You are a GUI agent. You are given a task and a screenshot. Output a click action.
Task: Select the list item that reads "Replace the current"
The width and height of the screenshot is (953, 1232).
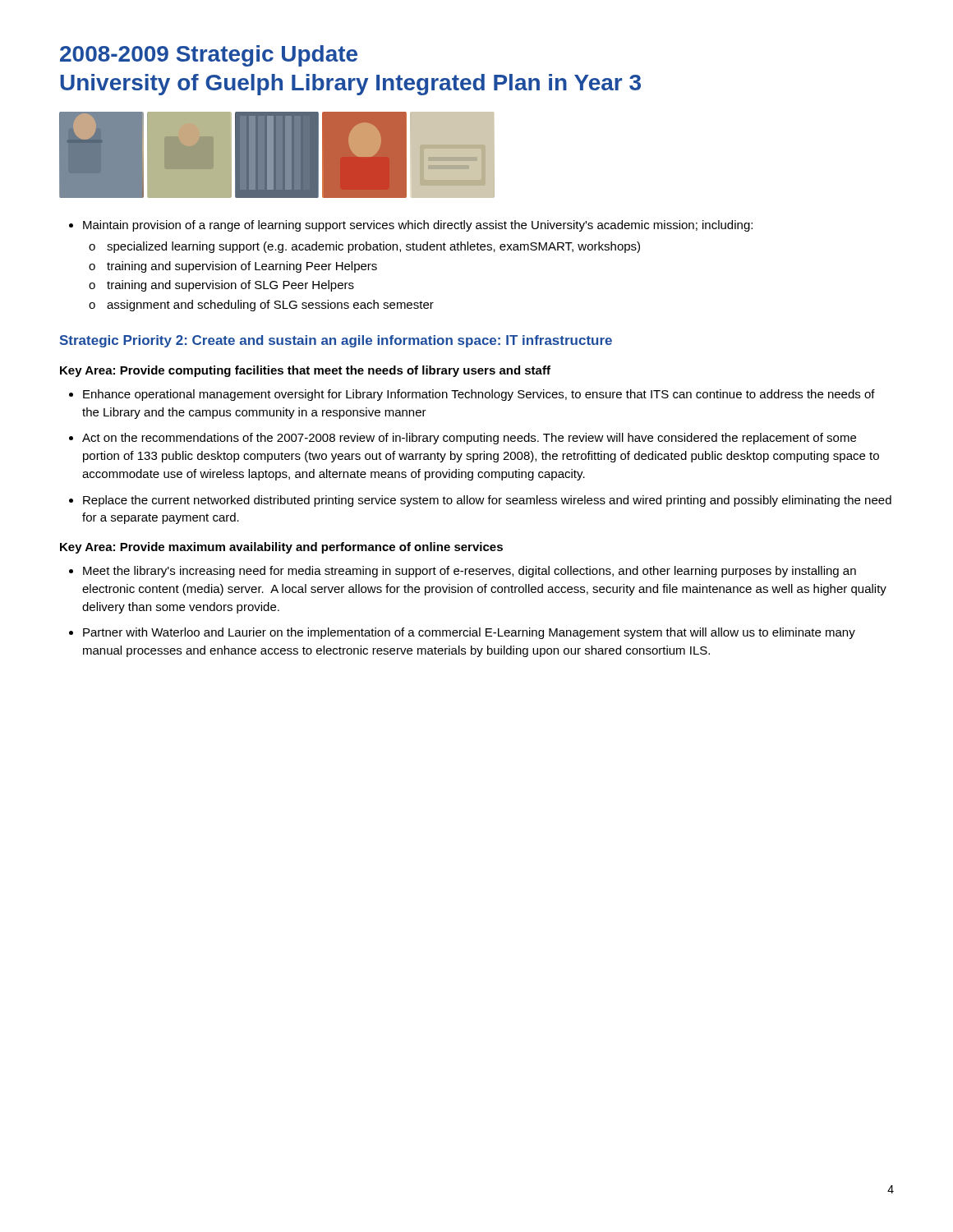[x=476, y=509]
